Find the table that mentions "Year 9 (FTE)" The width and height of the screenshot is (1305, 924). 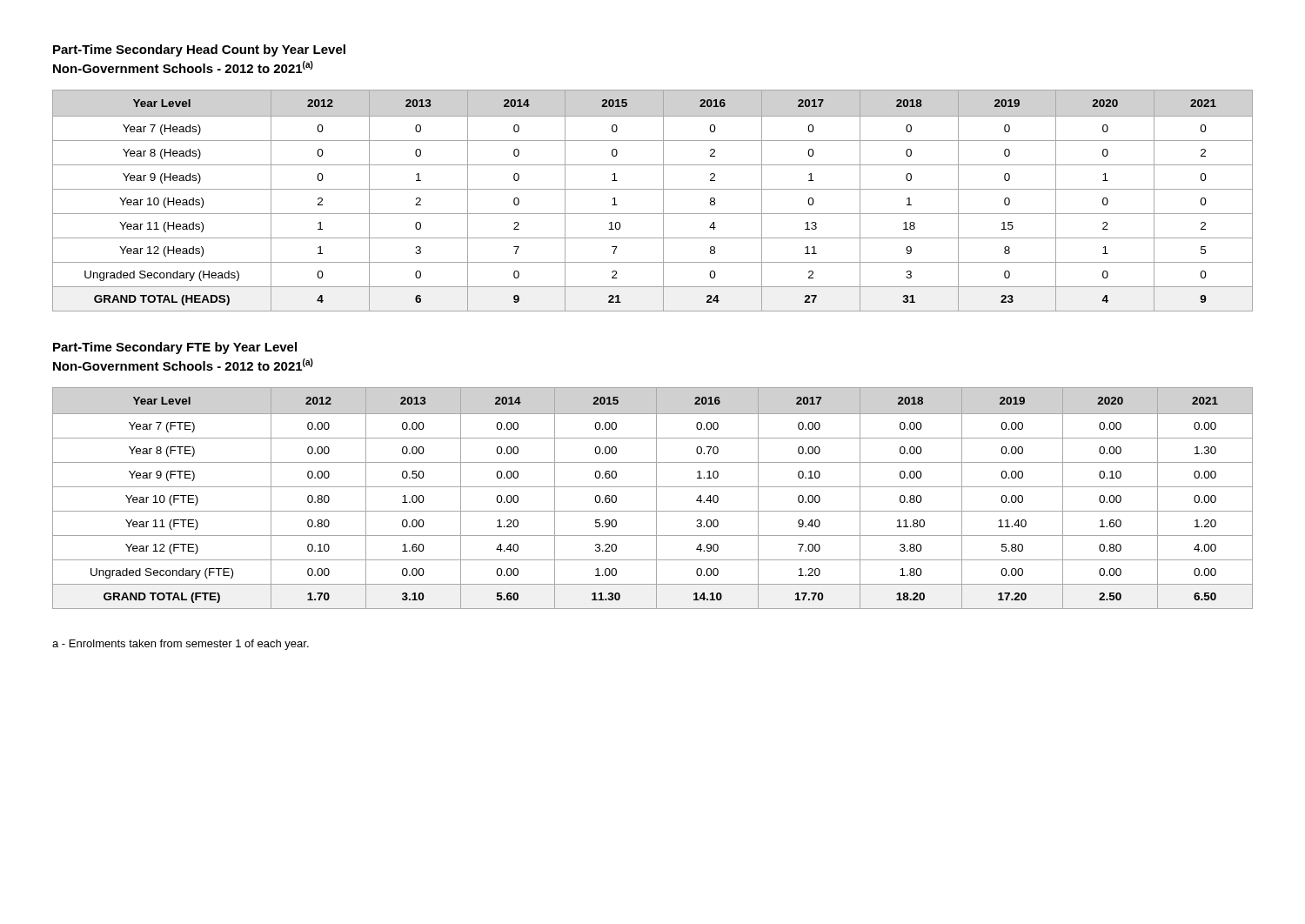click(x=652, y=498)
